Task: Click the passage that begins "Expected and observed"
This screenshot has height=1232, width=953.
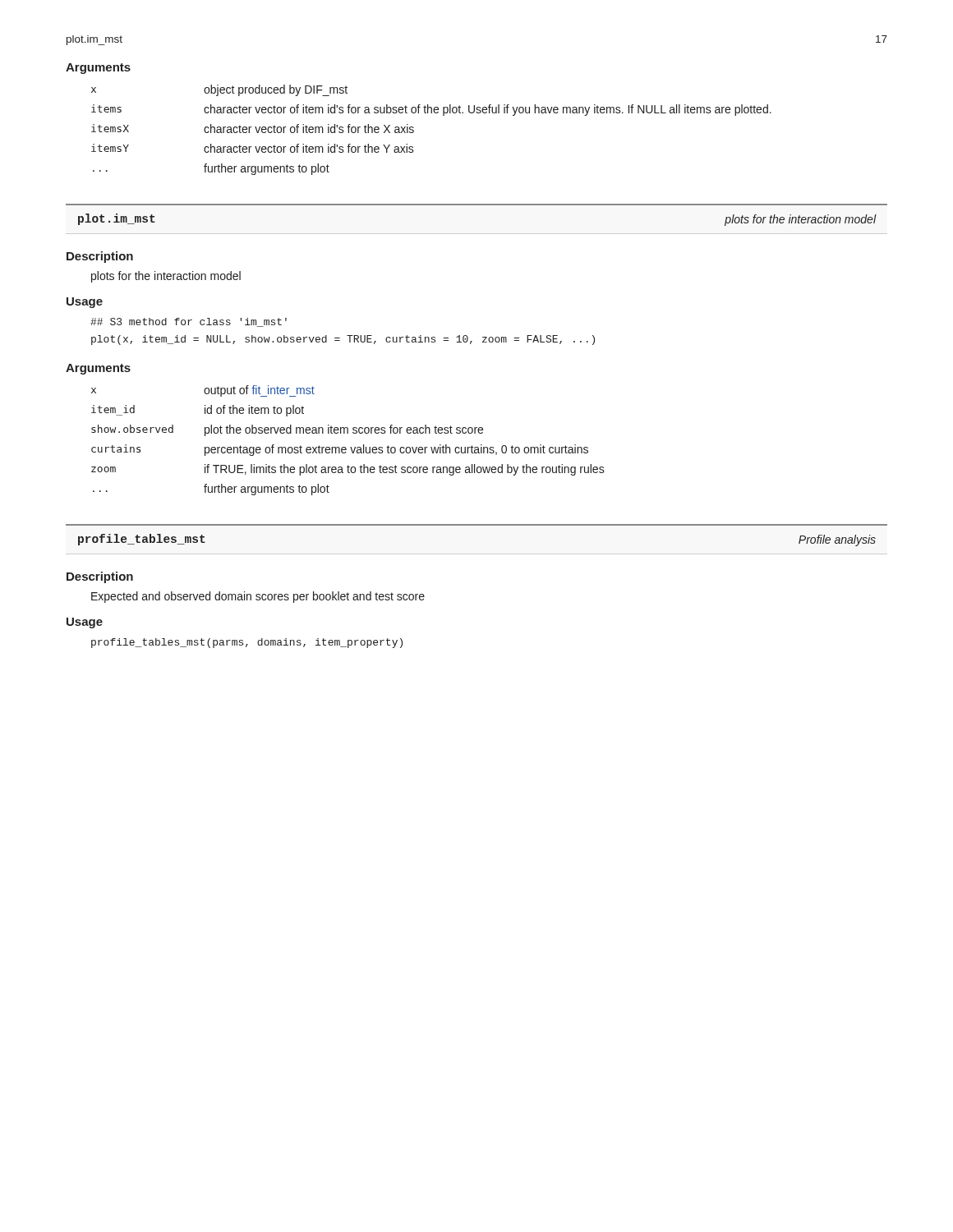Action: tap(258, 596)
